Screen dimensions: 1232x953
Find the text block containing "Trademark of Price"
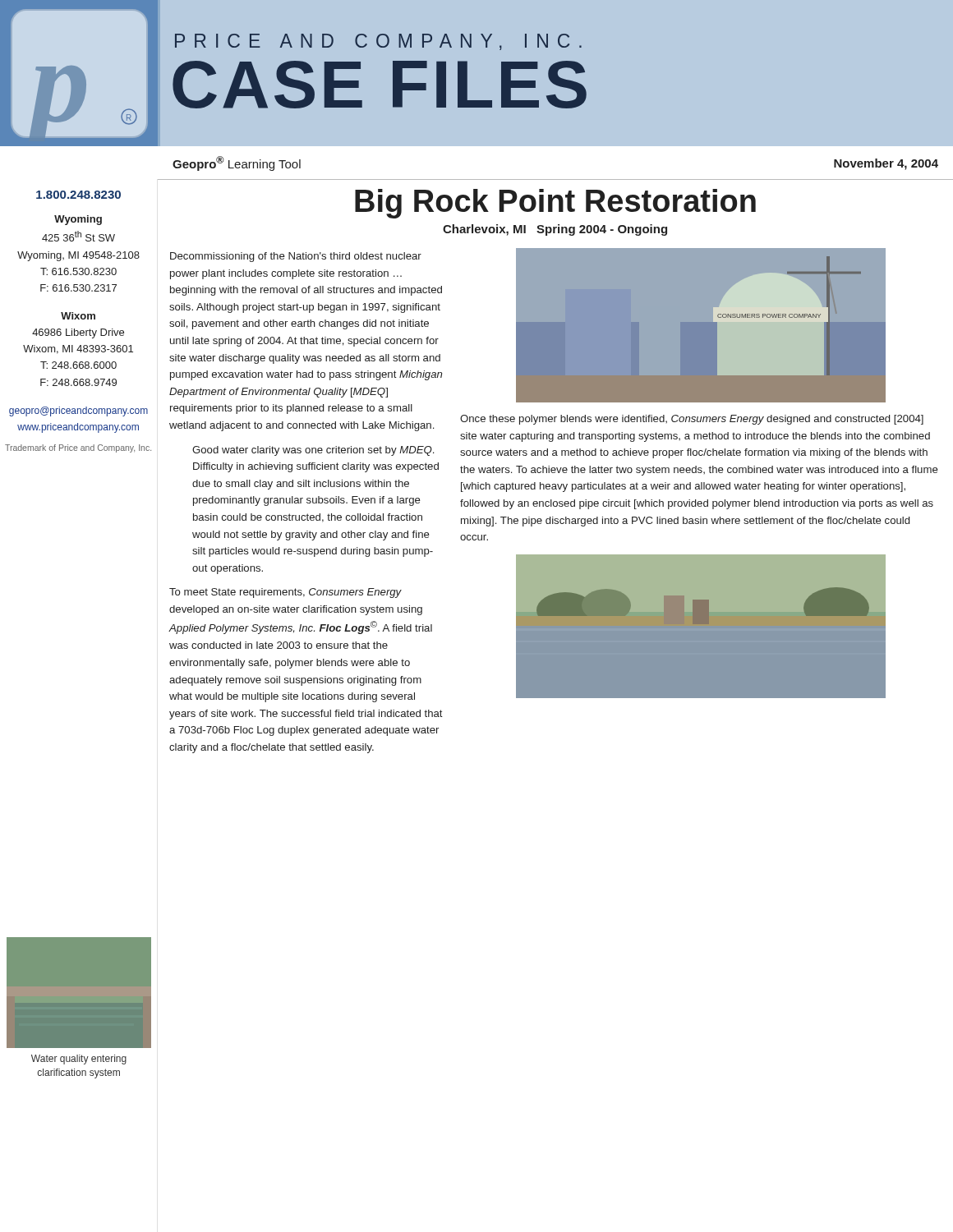click(78, 447)
